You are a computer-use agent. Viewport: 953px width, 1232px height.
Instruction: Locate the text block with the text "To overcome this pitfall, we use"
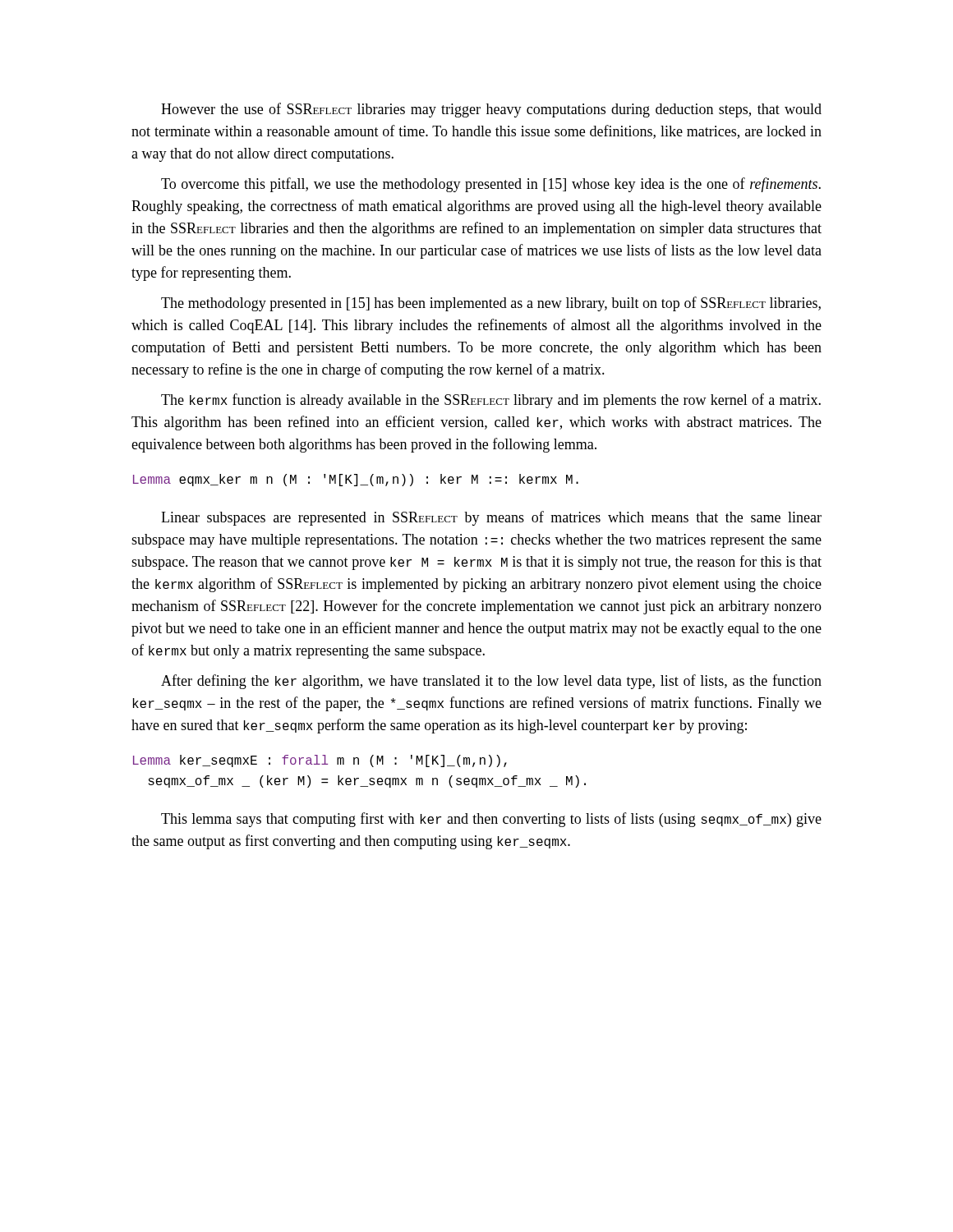click(476, 229)
